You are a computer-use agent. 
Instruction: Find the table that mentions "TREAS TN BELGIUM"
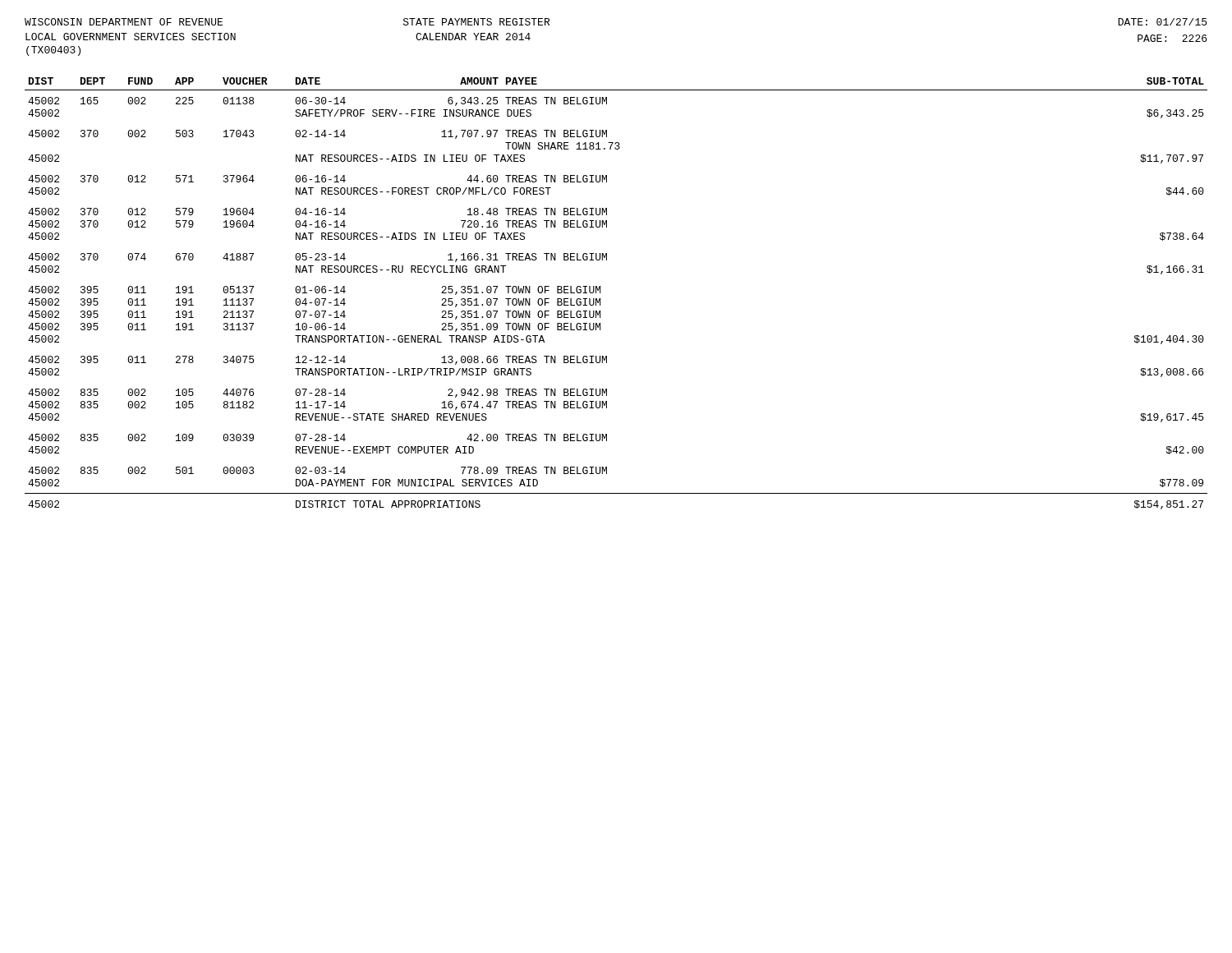tap(616, 294)
